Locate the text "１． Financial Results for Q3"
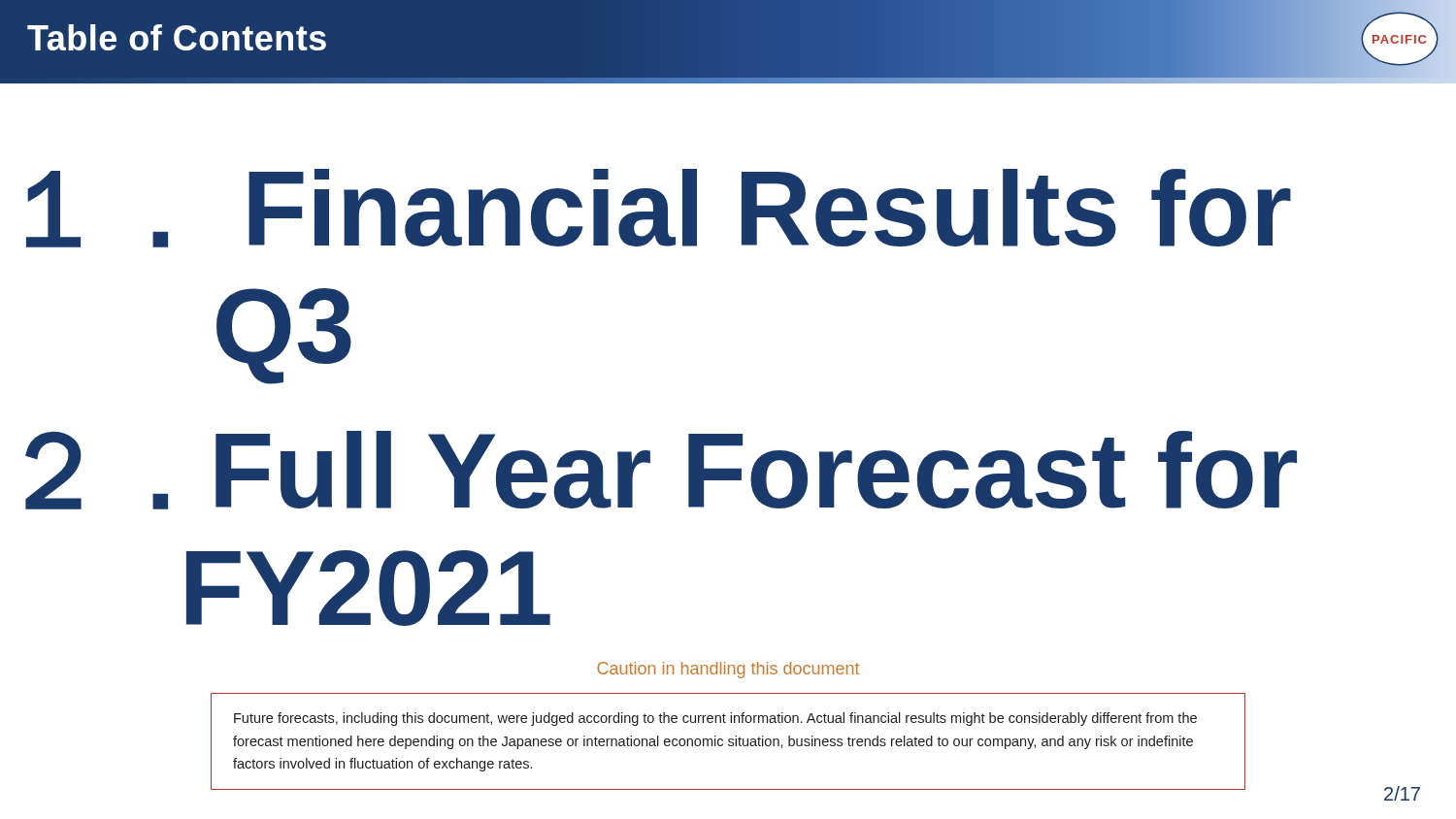Image resolution: width=1456 pixels, height=819 pixels. tap(728, 267)
